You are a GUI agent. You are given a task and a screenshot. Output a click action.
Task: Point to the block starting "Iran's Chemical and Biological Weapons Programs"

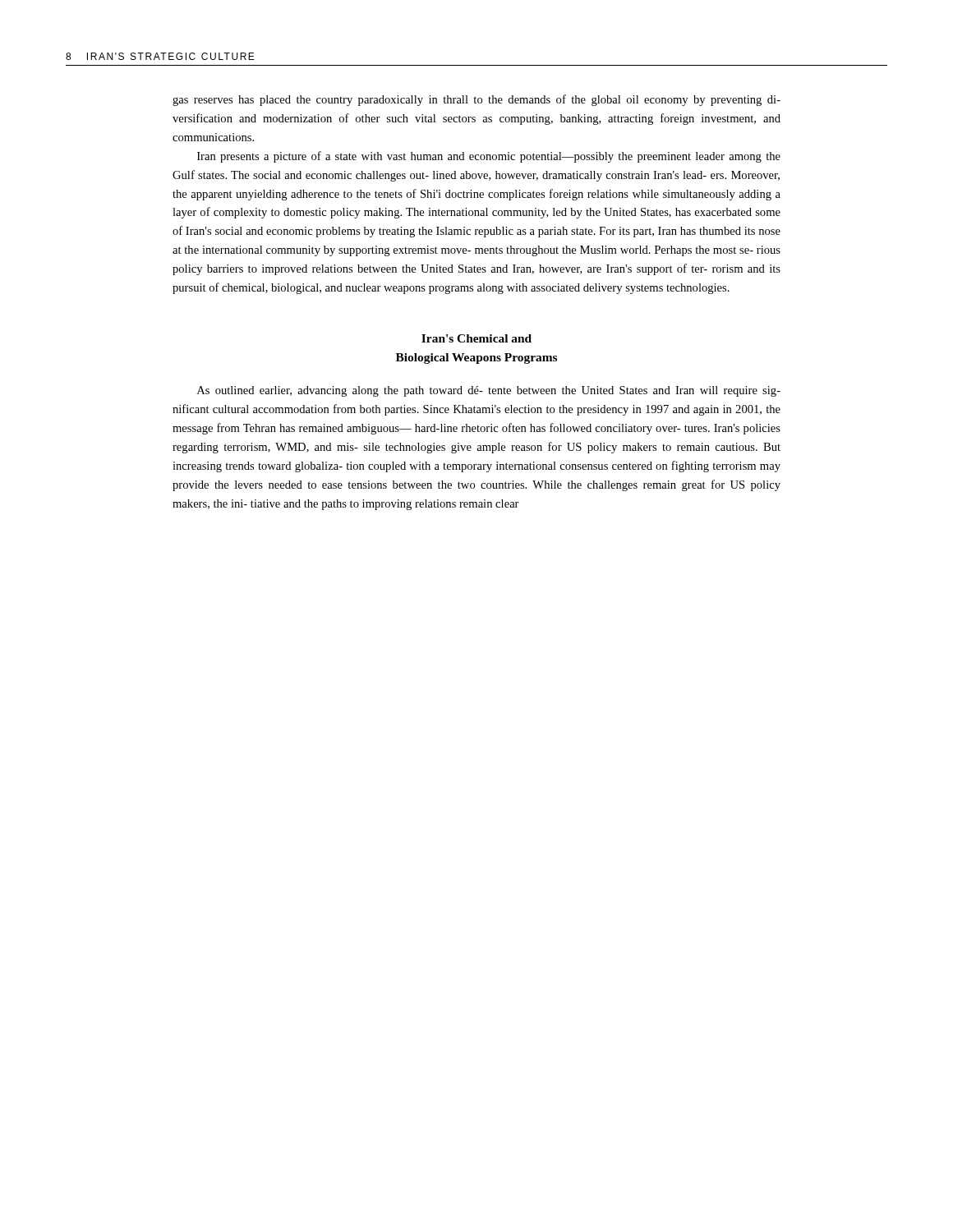[476, 347]
